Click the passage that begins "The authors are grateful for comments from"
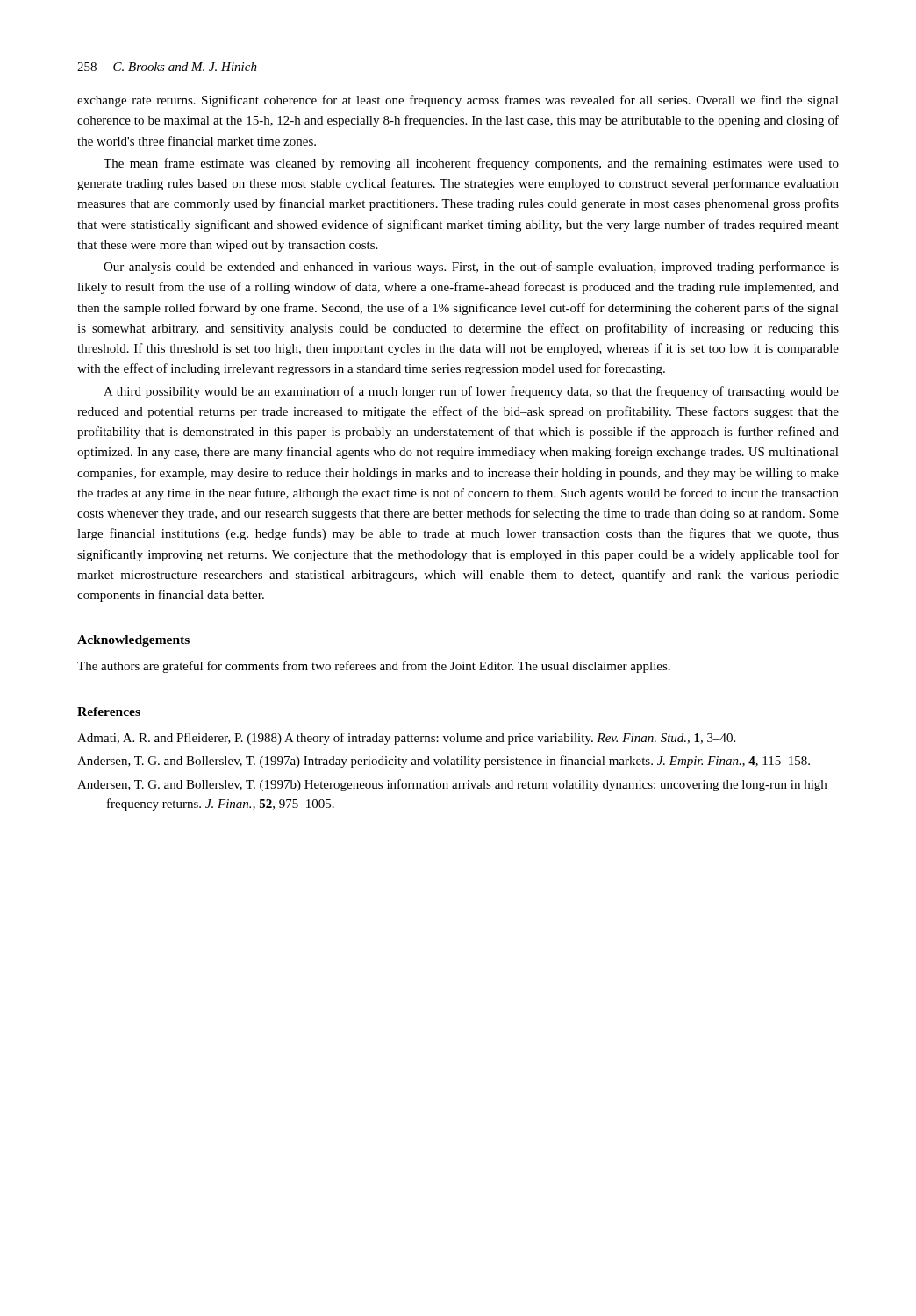This screenshot has width=916, height=1316. tap(458, 667)
